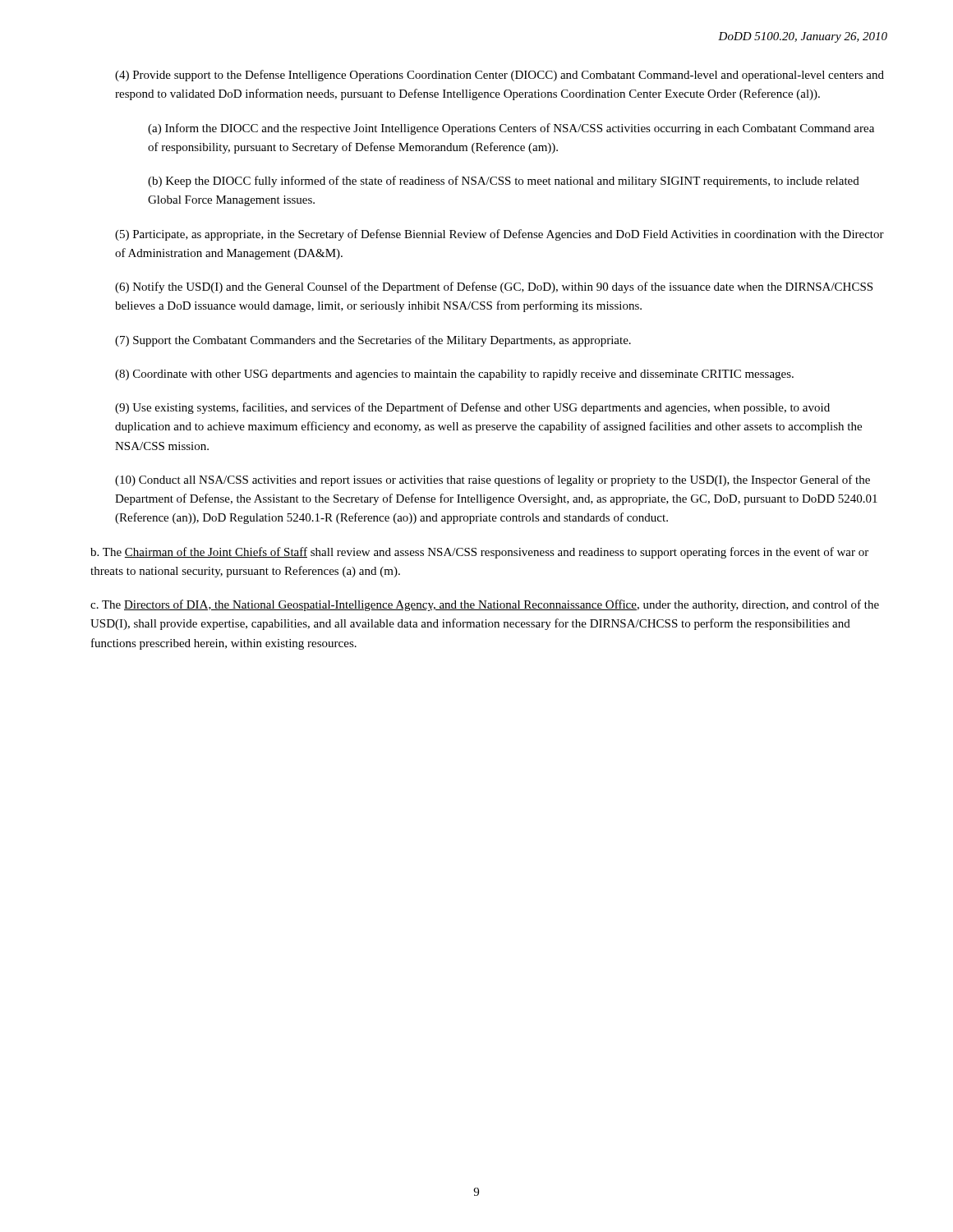The width and height of the screenshot is (953, 1232).
Task: Select the list item that says "(4) Provide support to"
Action: 500,84
